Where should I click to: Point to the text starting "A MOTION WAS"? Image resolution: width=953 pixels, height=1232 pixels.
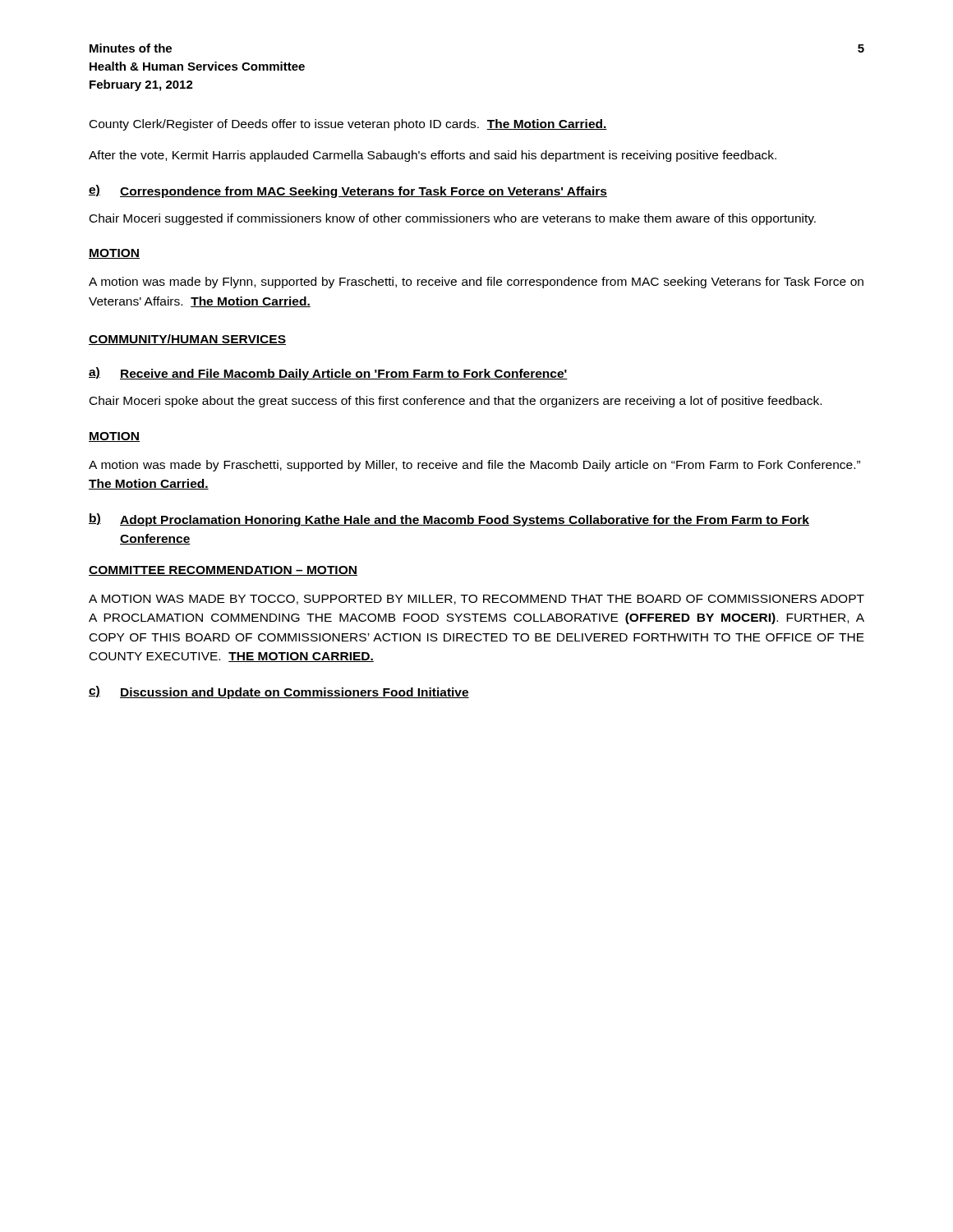point(476,627)
